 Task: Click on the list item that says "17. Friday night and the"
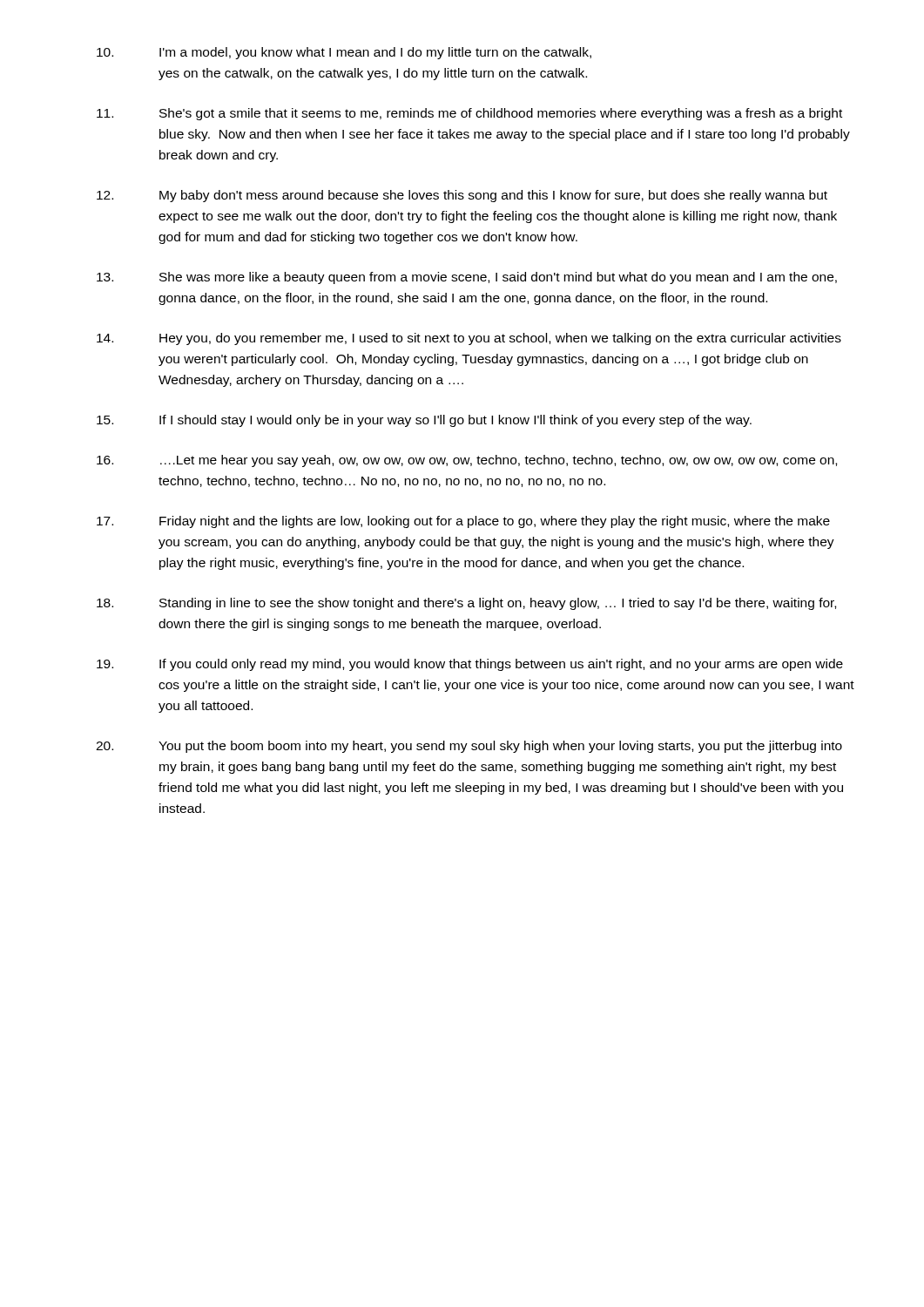[475, 542]
